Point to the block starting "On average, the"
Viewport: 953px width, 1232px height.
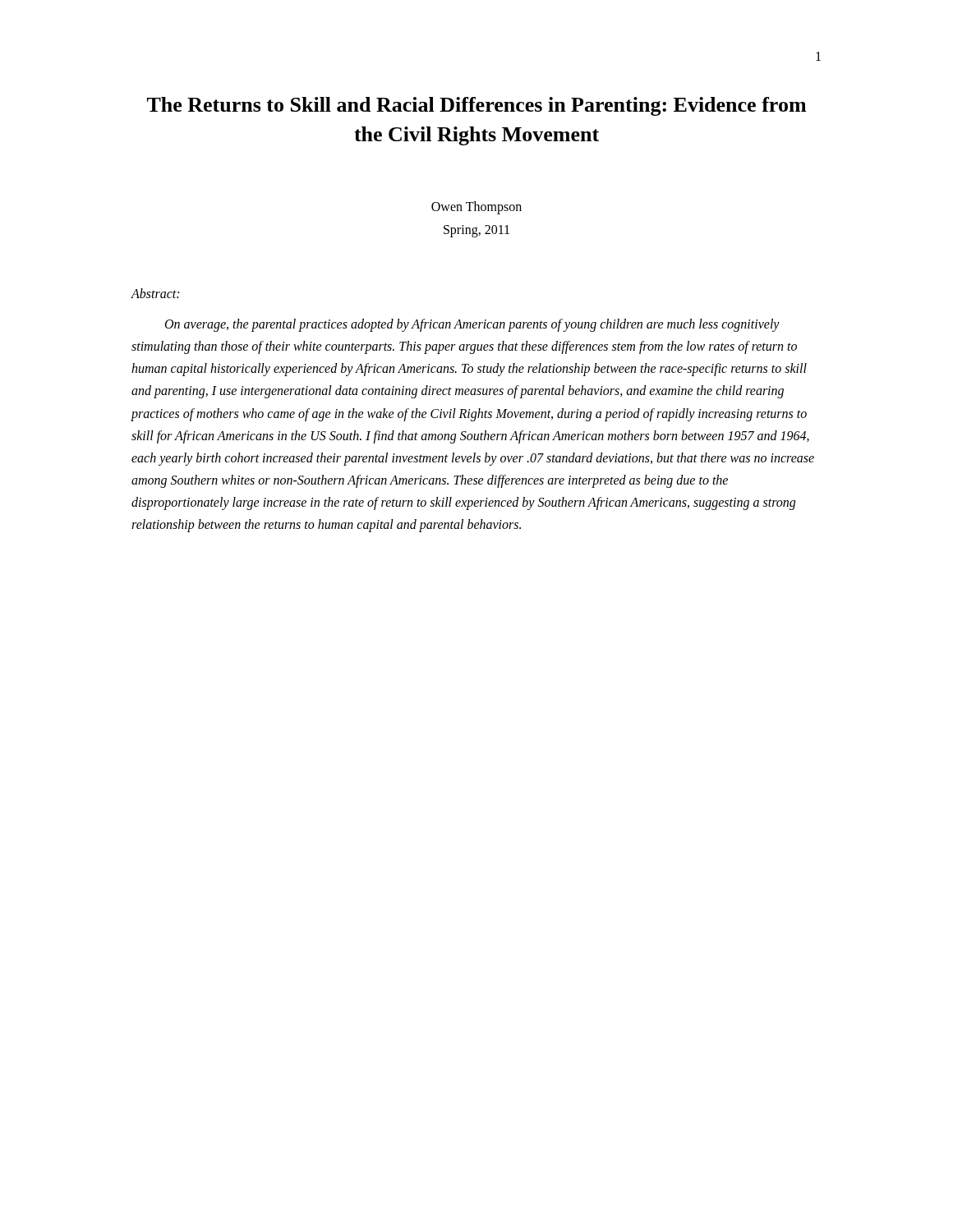(x=473, y=424)
